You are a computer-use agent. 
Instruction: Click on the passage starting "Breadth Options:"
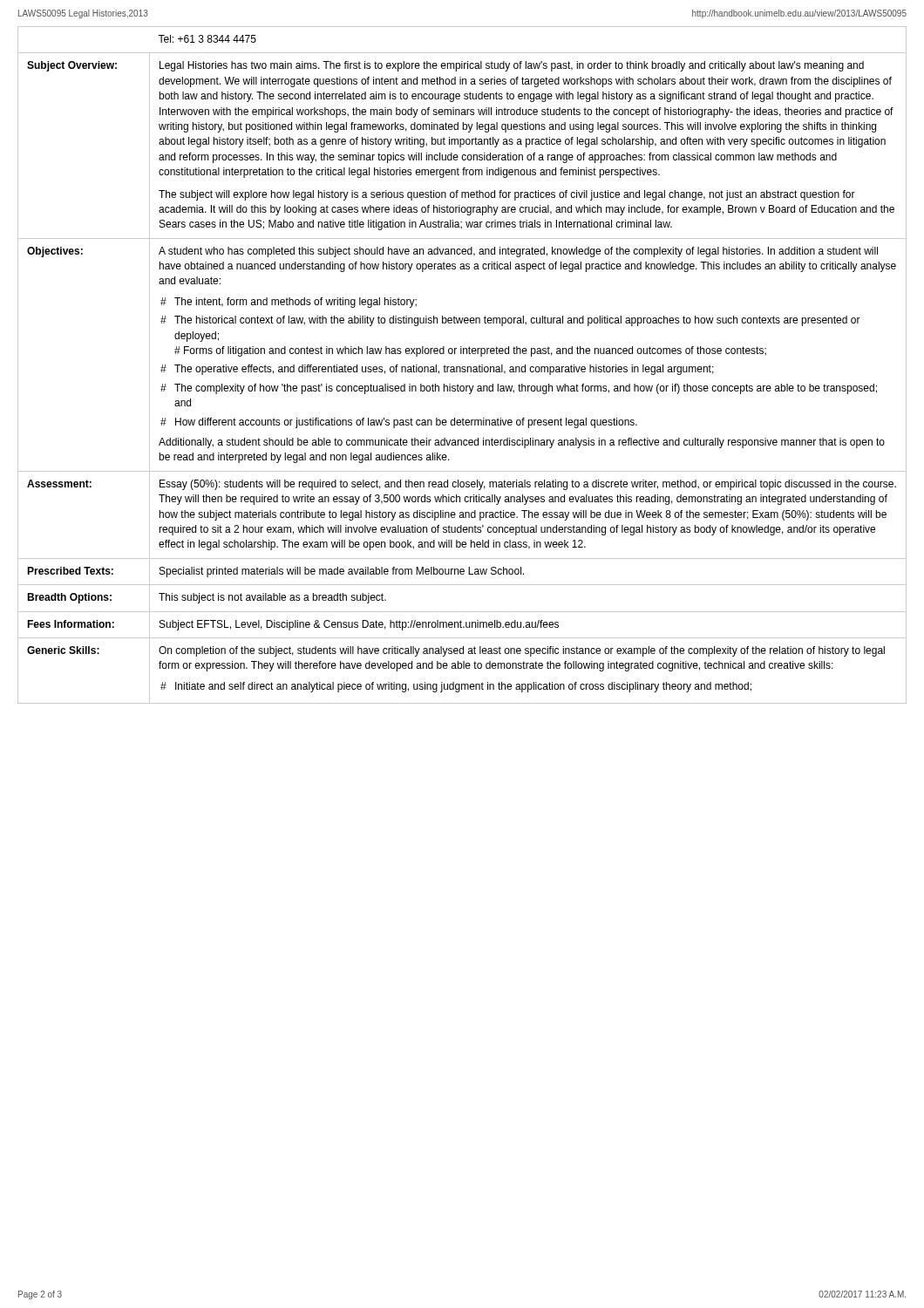70,597
